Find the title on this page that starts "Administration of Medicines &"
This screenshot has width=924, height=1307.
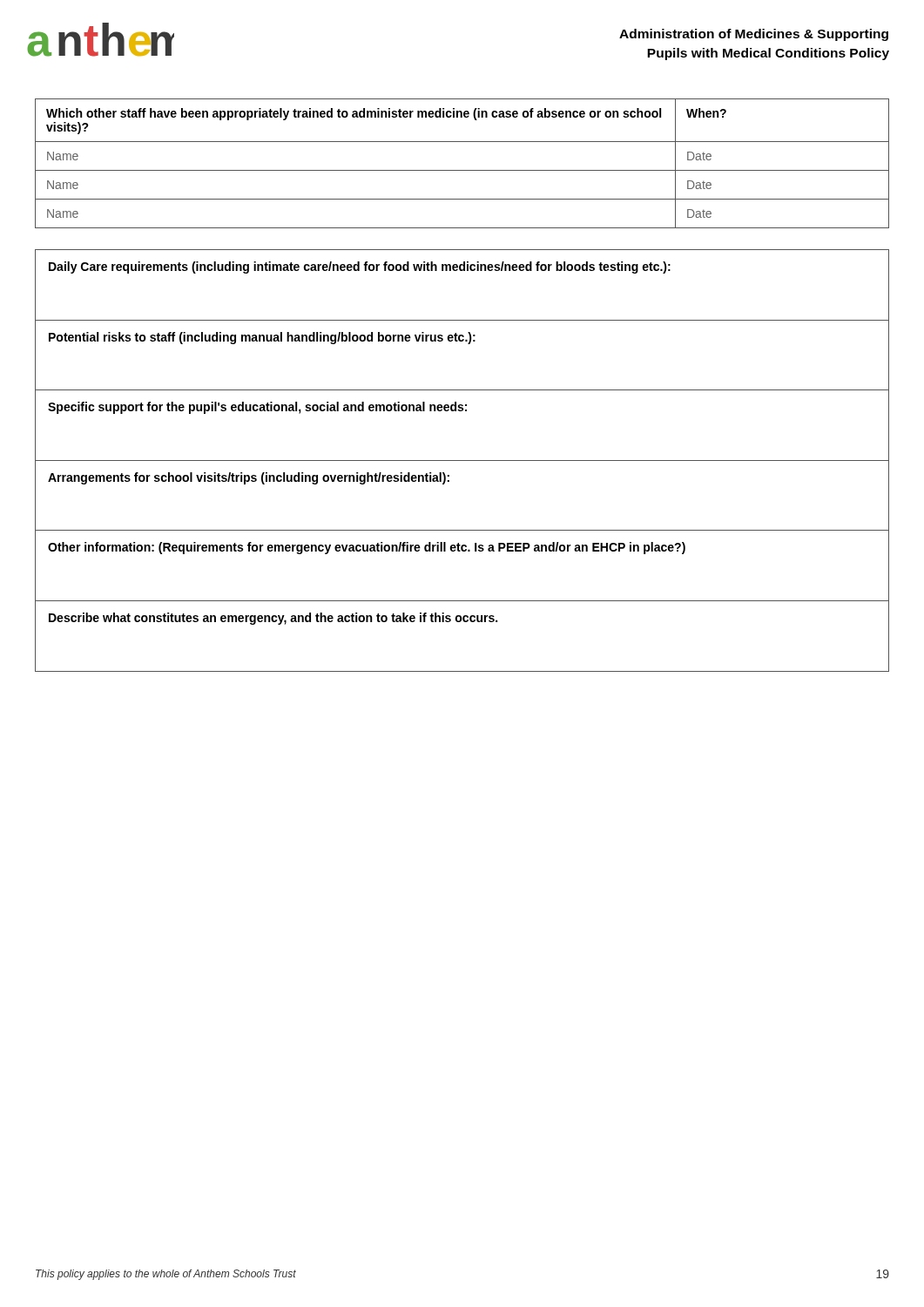pos(754,43)
